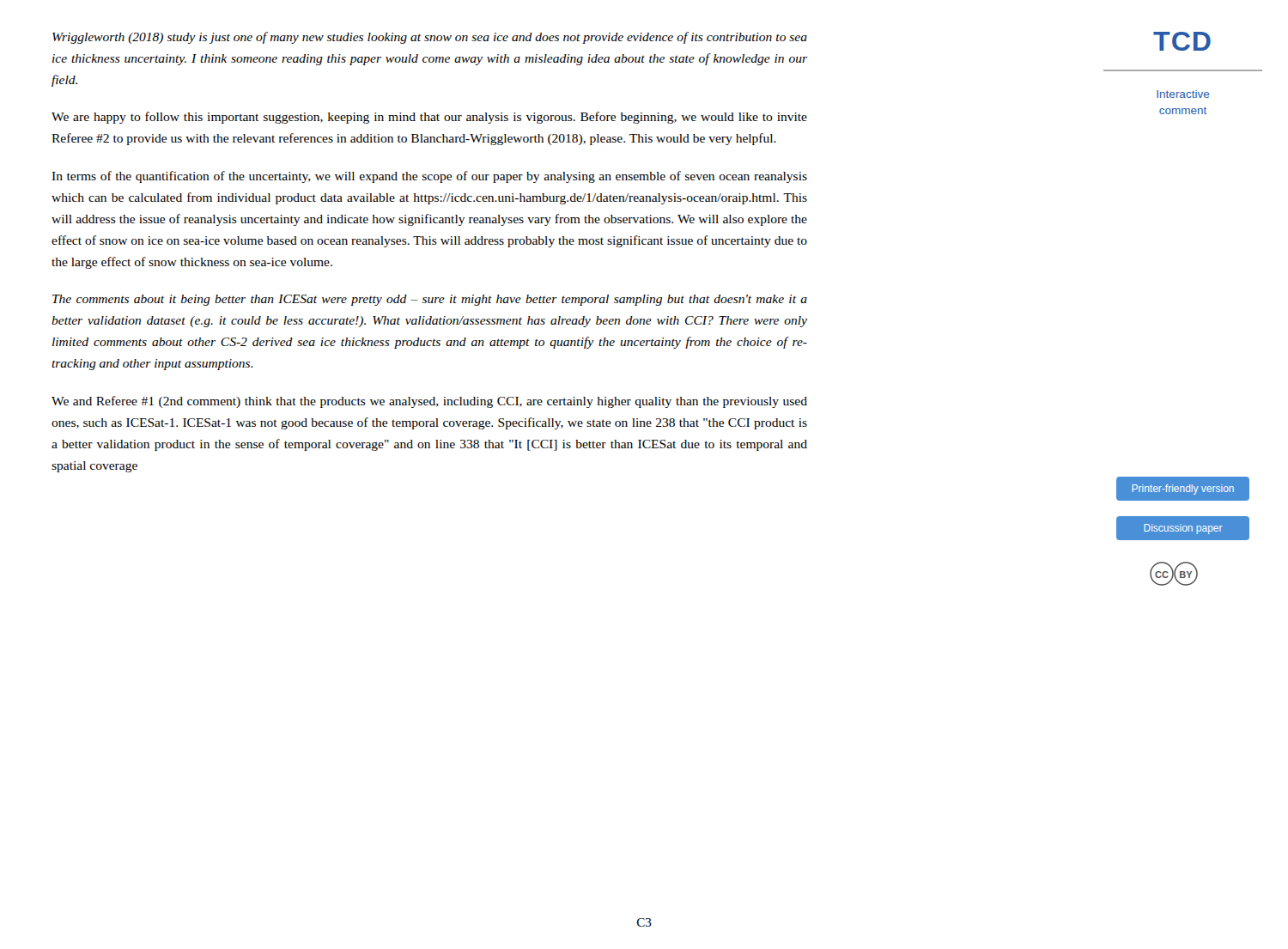
Task: Where is the passage that starts "We are happy to follow this important"?
Action: coord(429,127)
